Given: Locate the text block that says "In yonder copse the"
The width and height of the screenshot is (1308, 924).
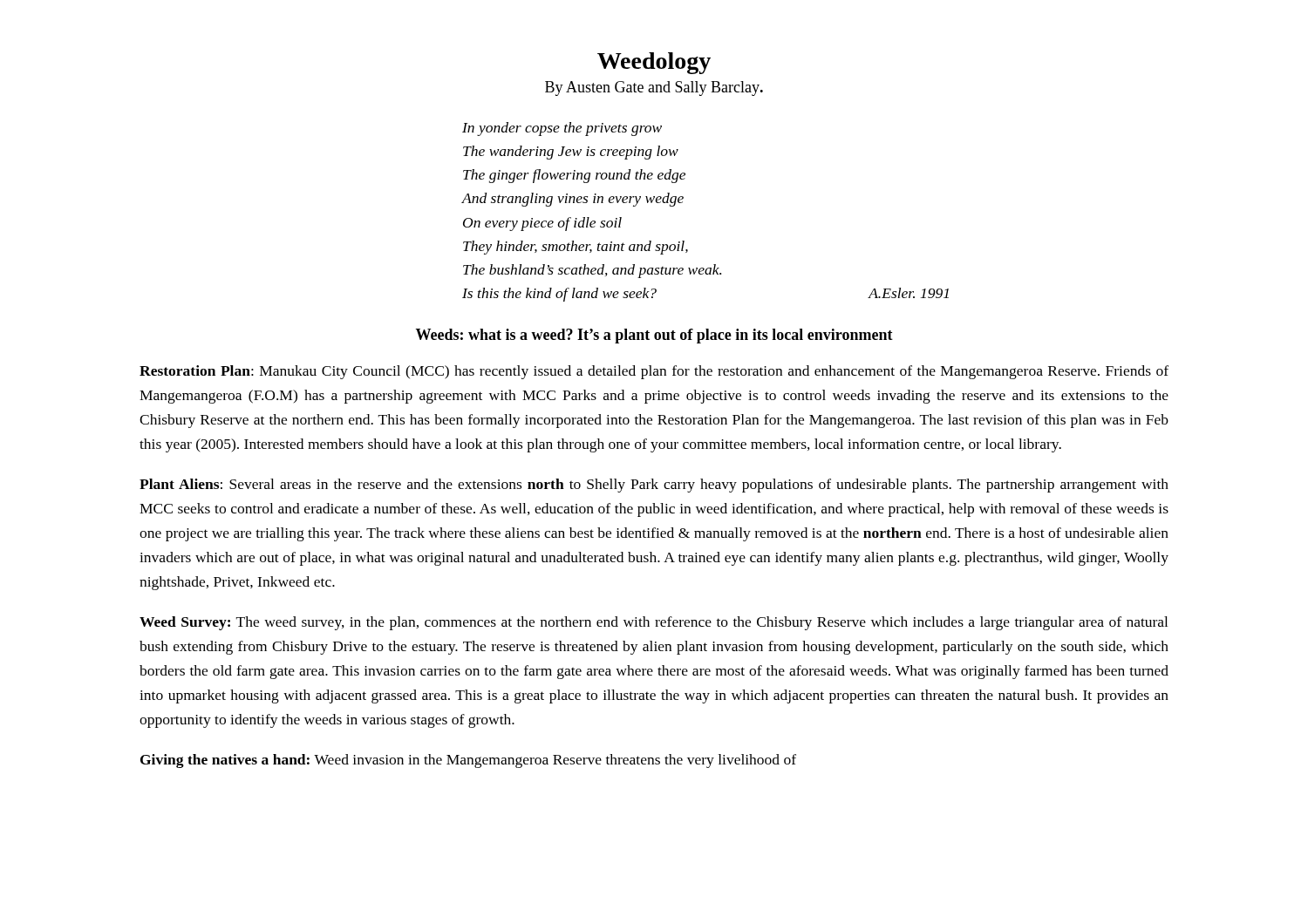Looking at the screenshot, I should coord(562,129).
